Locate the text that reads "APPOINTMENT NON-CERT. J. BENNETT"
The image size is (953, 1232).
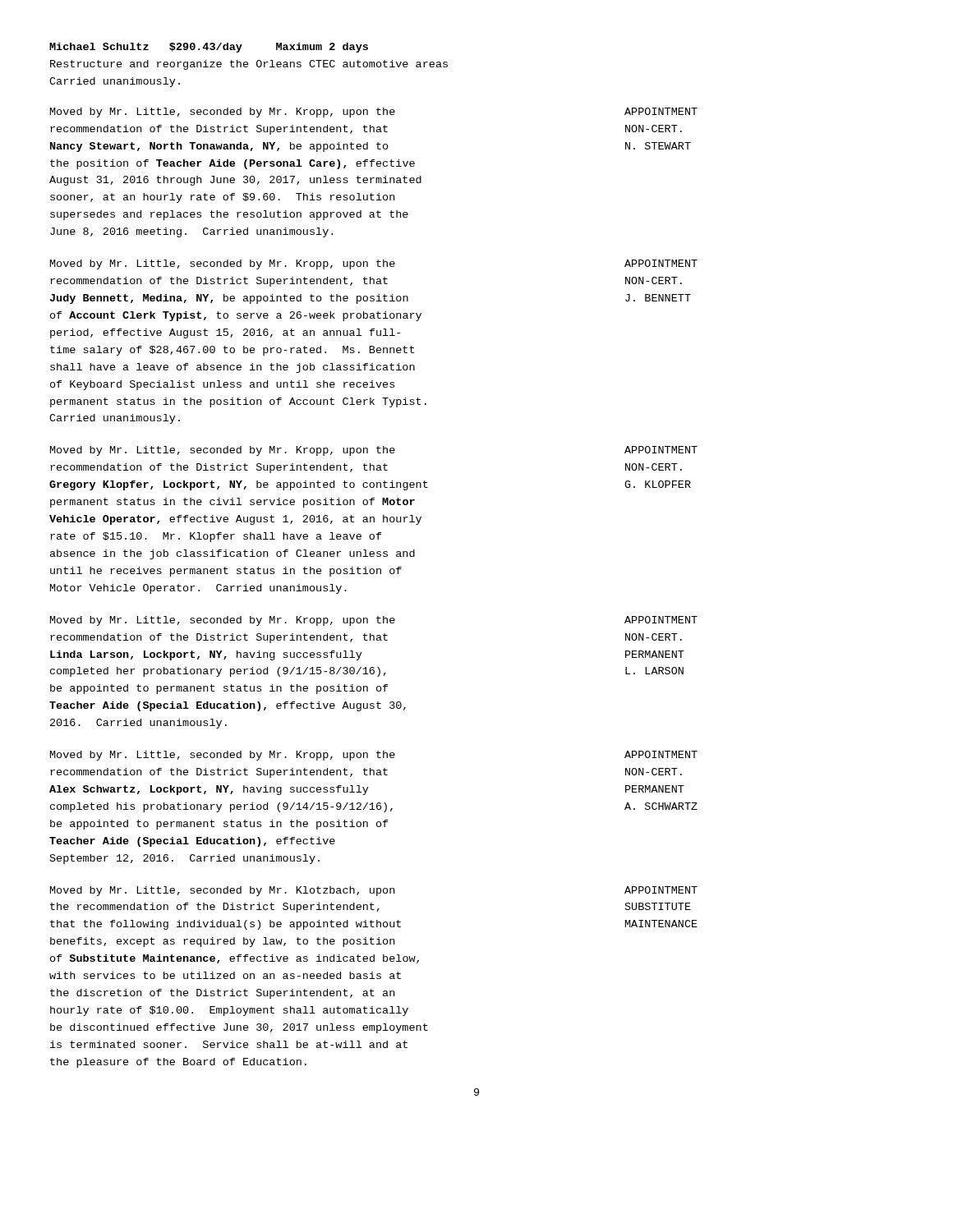(661, 281)
